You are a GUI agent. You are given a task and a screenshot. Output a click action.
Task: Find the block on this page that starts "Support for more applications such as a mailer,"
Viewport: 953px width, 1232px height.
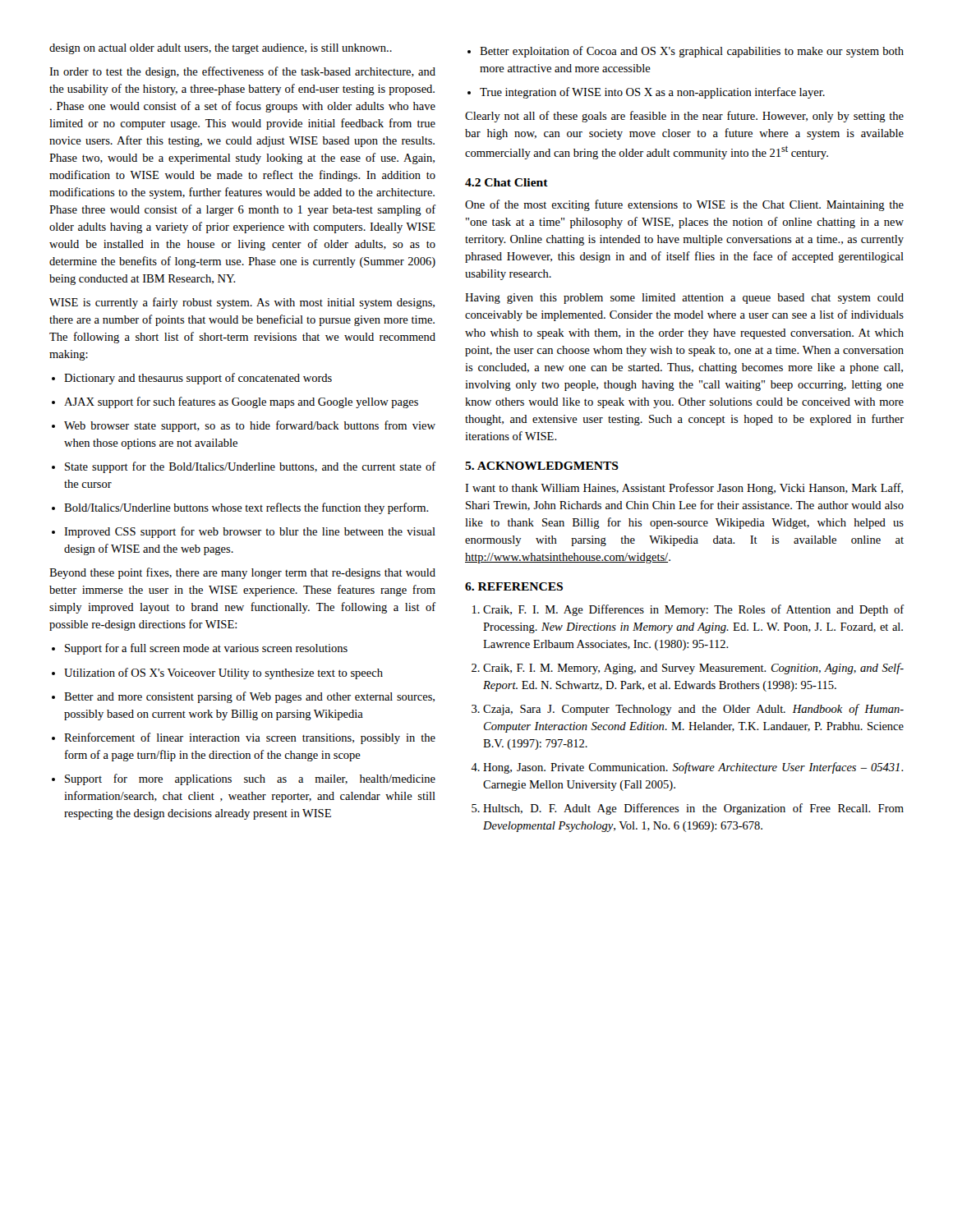[242, 796]
